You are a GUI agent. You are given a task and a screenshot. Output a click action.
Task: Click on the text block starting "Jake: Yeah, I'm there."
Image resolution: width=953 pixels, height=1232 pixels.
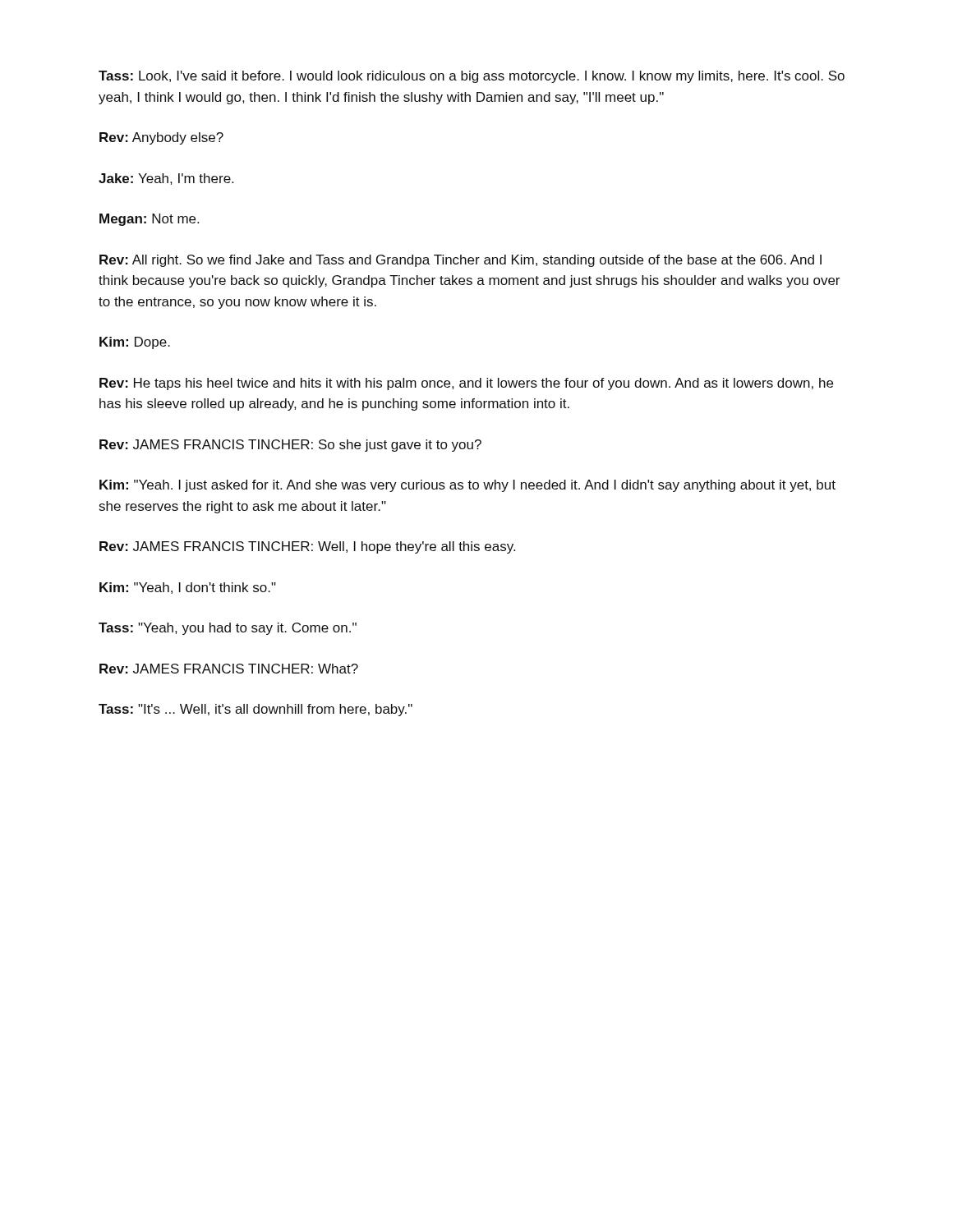tap(167, 178)
